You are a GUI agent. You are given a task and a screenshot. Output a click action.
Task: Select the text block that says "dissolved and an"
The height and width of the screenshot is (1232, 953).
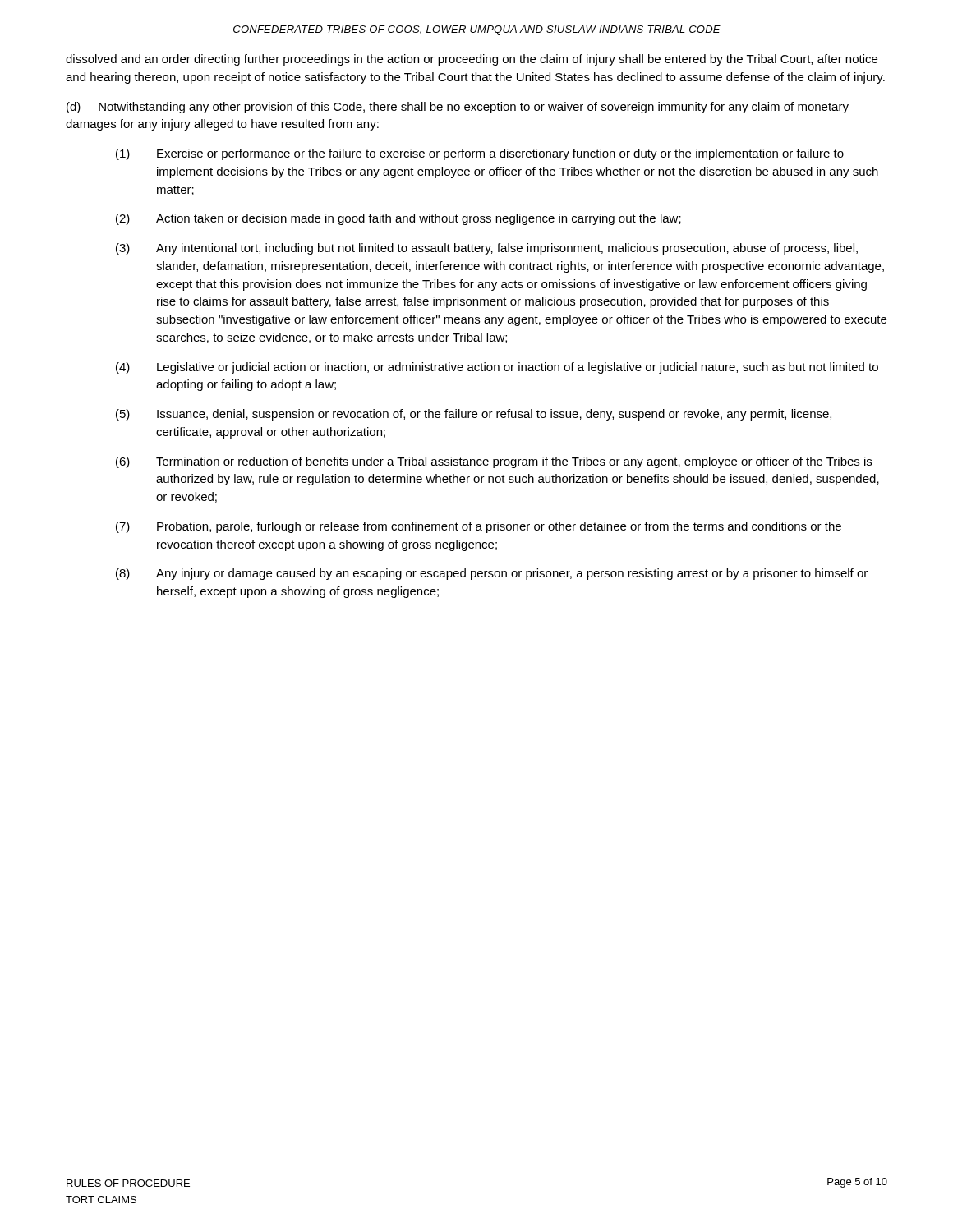click(x=476, y=68)
